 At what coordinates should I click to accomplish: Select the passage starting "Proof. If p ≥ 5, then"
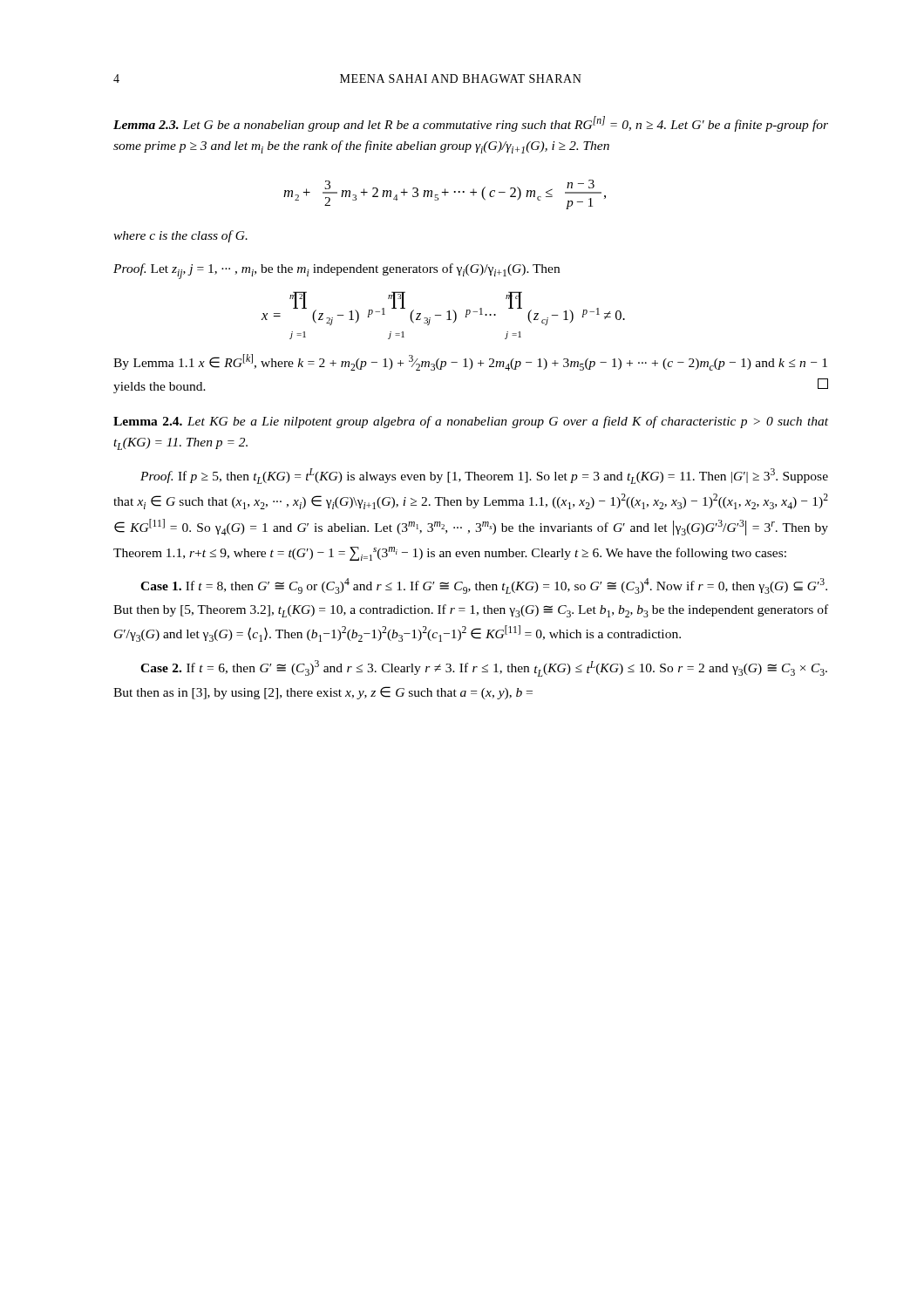pyautogui.click(x=471, y=515)
